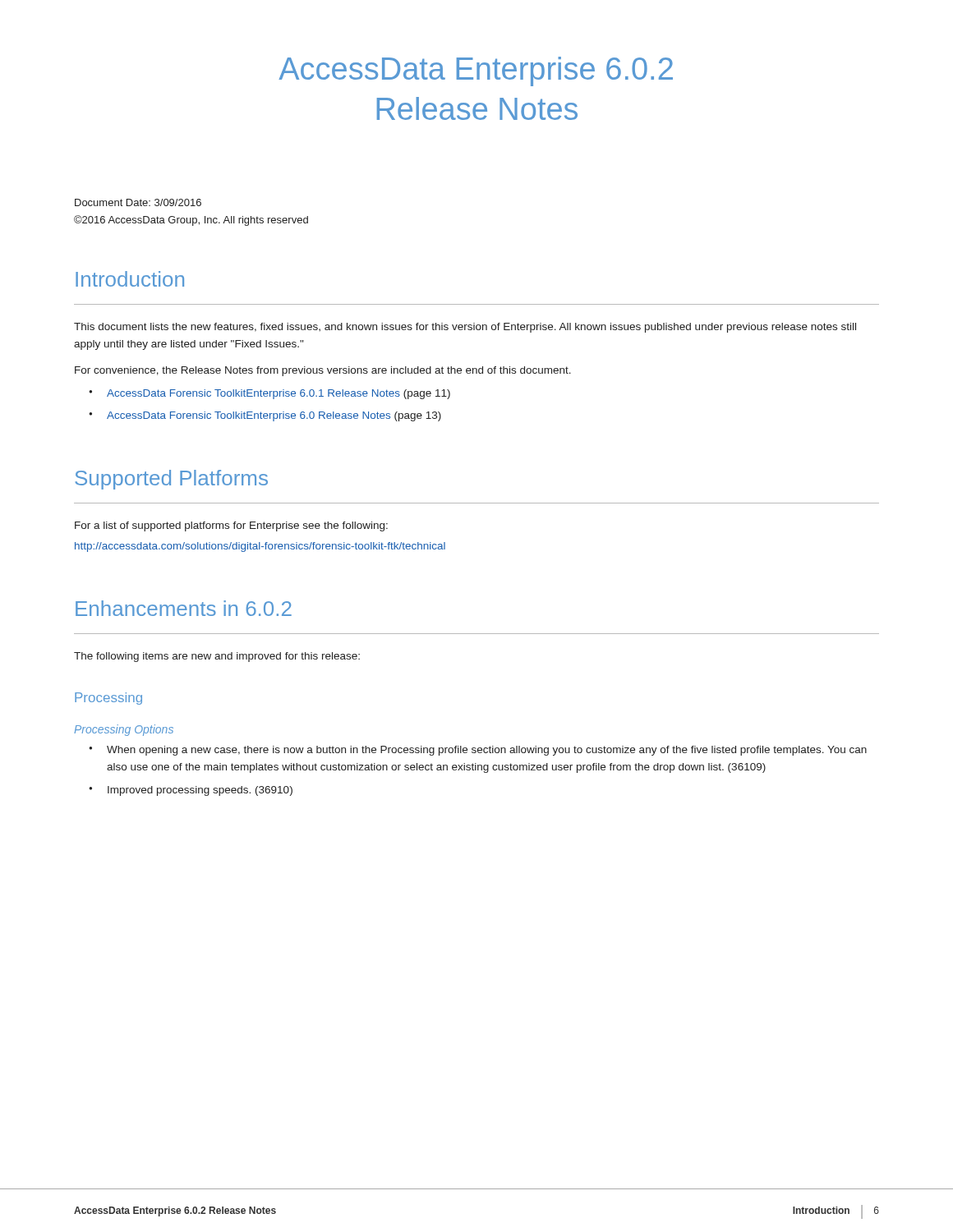953x1232 pixels.
Task: Find the region starting "Processing Options"
Action: point(124,730)
